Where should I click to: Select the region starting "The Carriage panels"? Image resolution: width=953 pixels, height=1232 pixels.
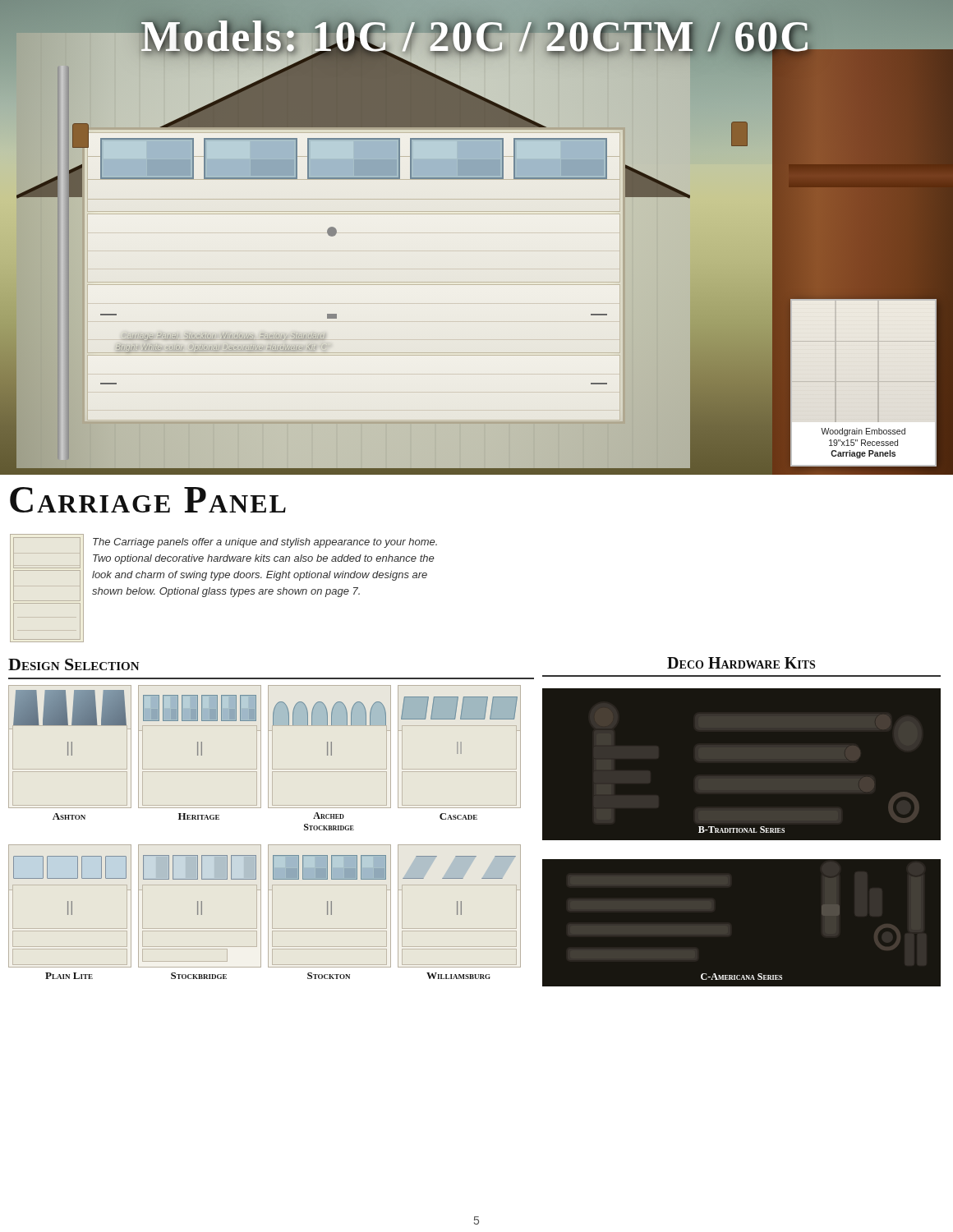[x=265, y=566]
